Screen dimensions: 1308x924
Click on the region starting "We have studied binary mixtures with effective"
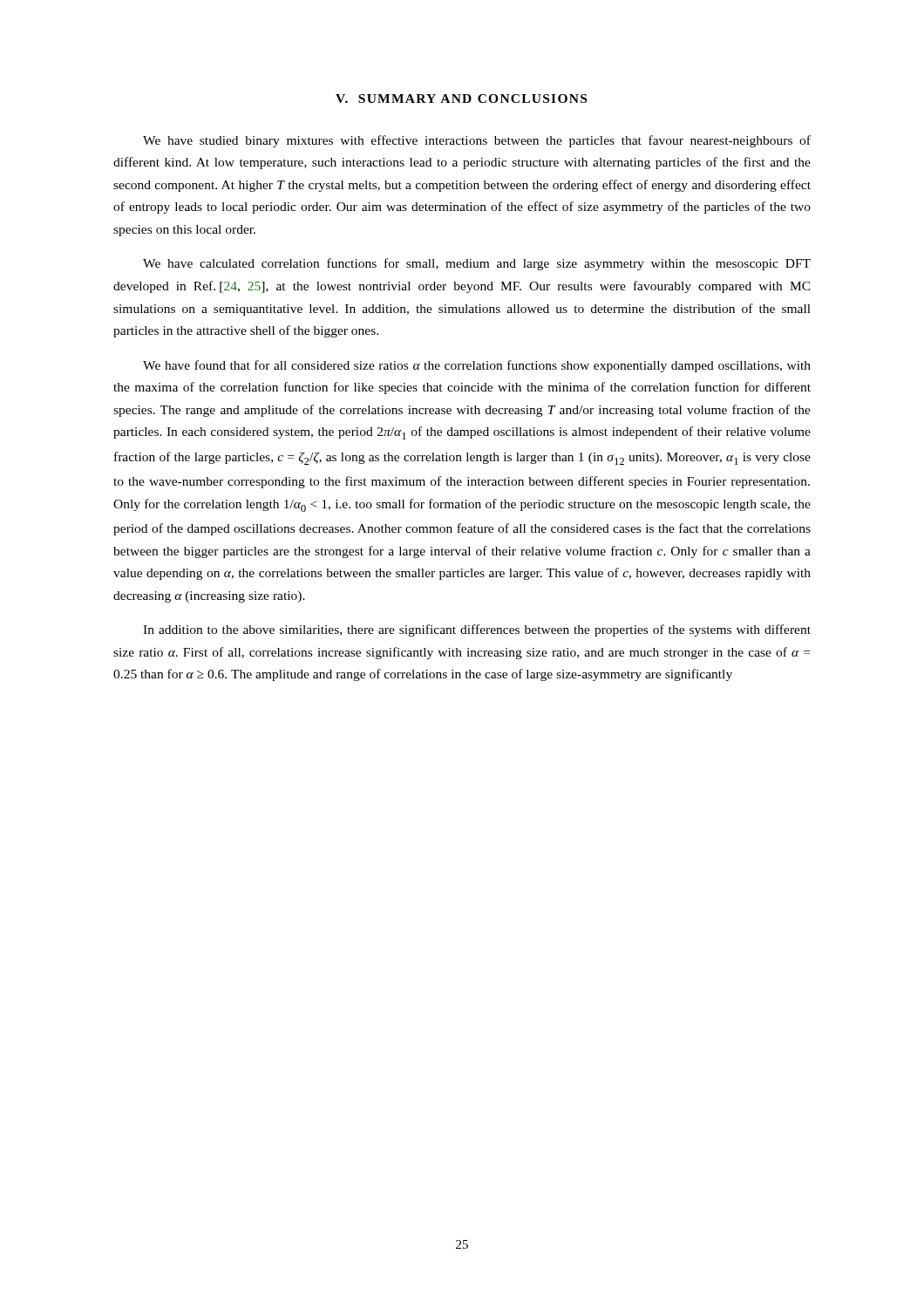(462, 184)
